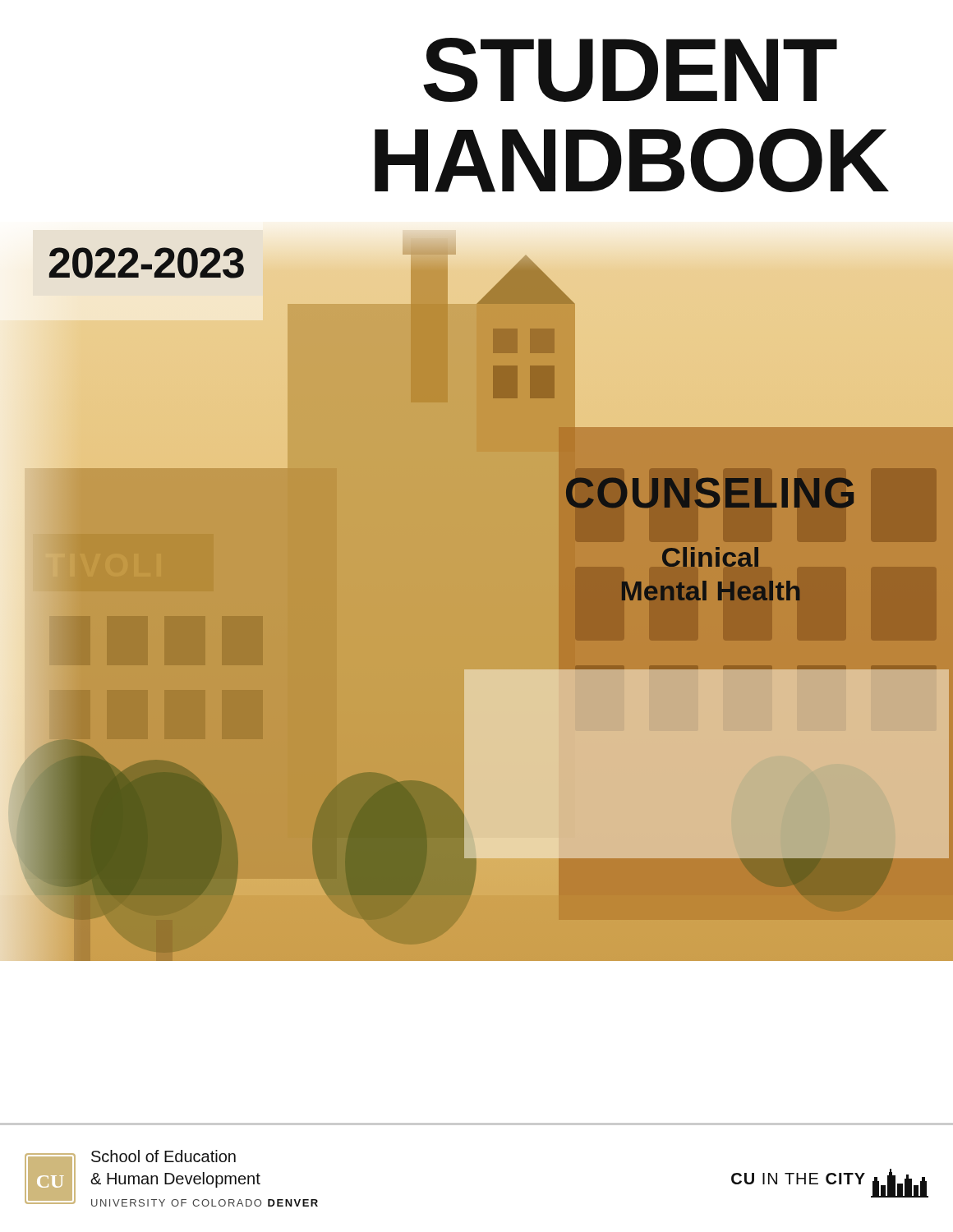Screen dimensions: 1232x953
Task: Select the photo
Action: [x=476, y=591]
